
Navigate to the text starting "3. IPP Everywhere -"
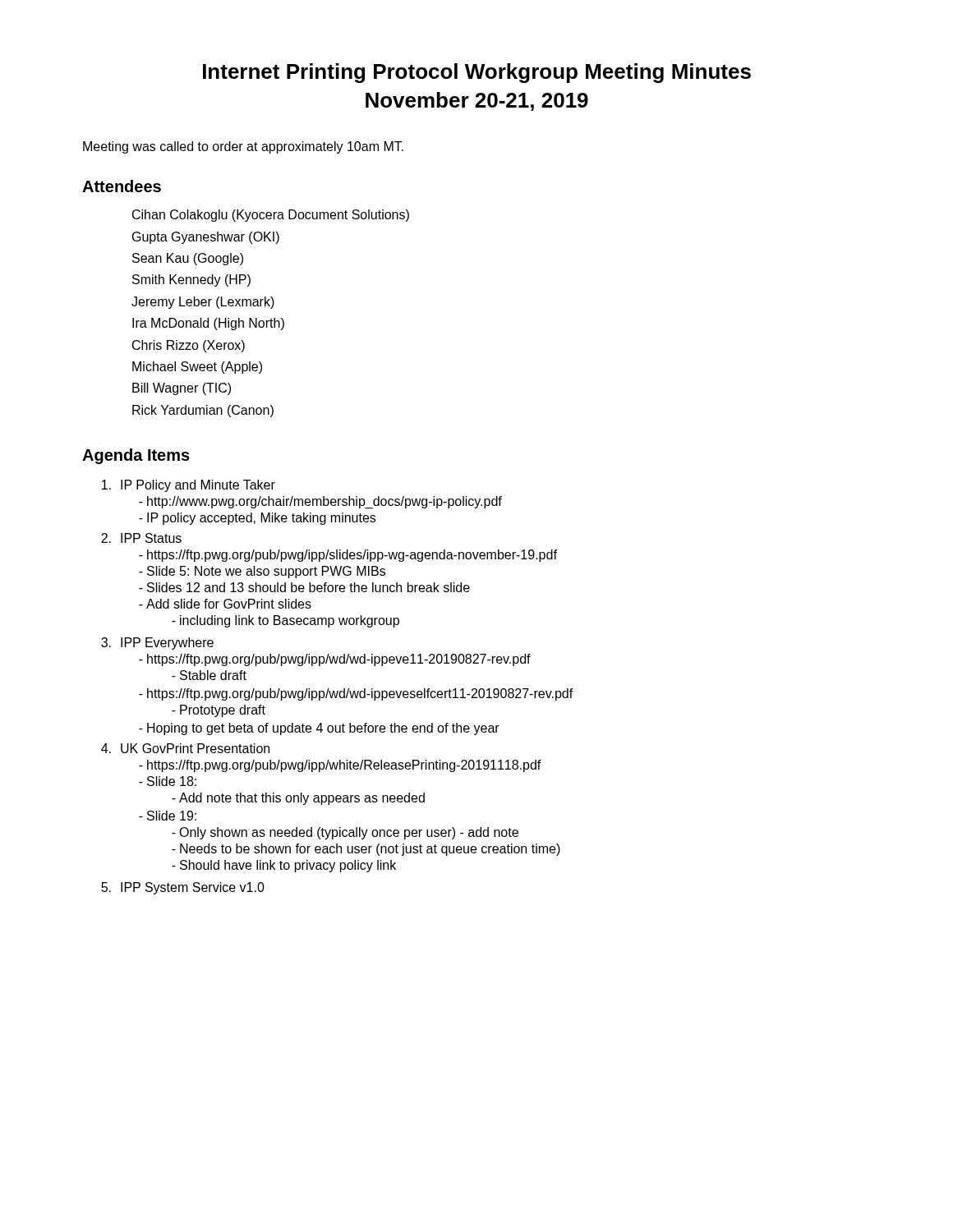[327, 687]
